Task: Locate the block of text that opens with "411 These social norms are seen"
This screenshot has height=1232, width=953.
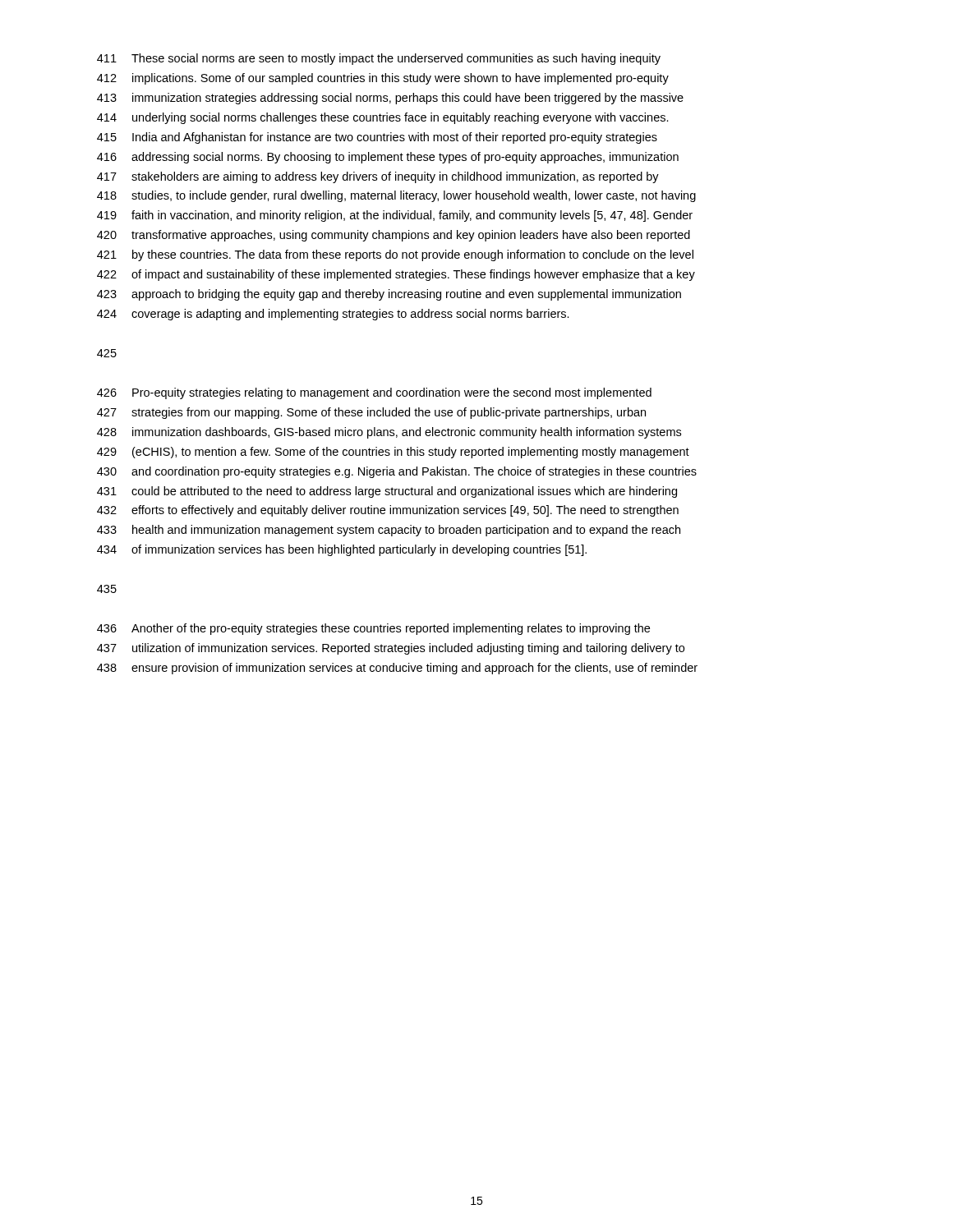Action: tap(487, 89)
